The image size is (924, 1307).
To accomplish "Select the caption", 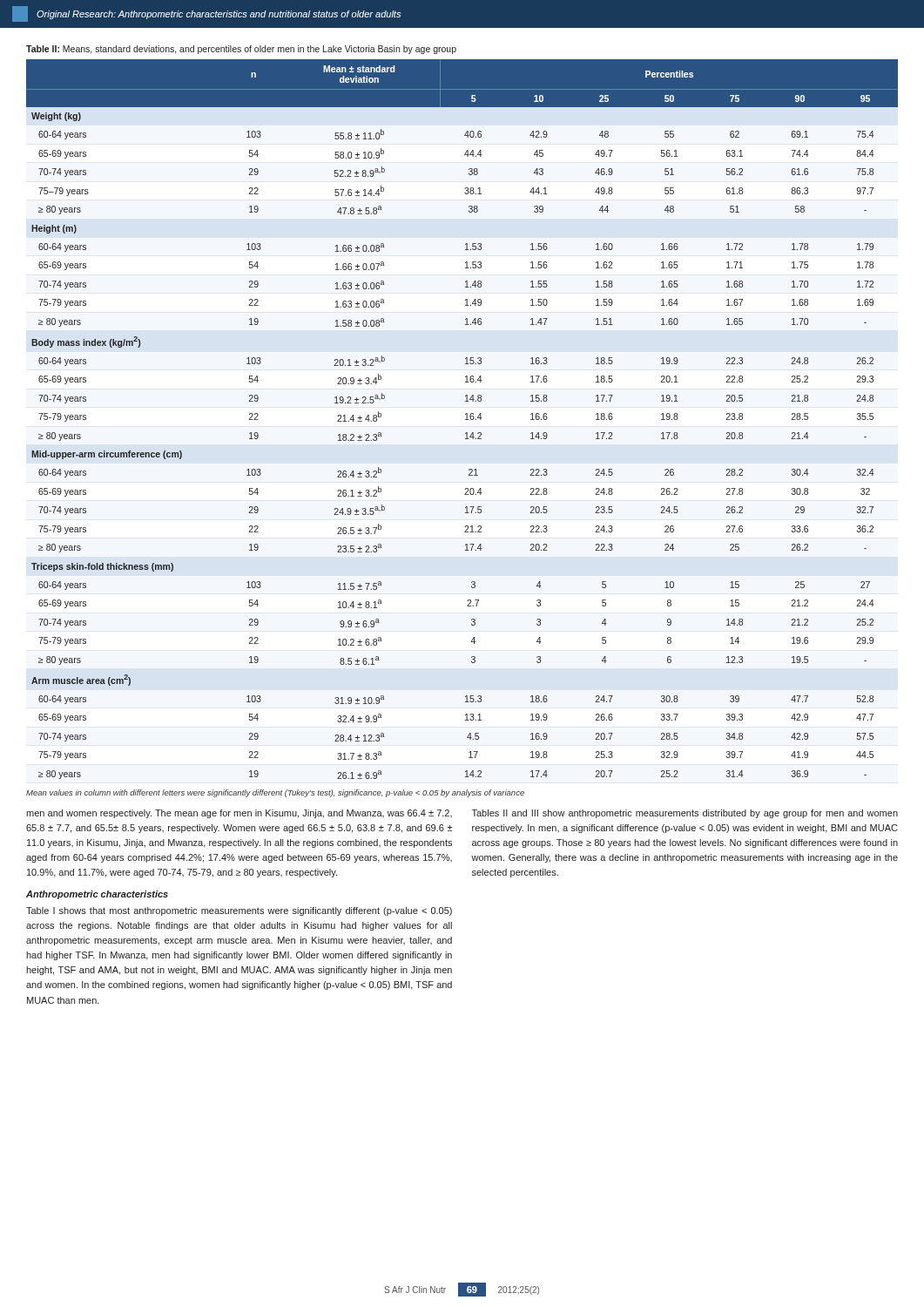I will [241, 49].
